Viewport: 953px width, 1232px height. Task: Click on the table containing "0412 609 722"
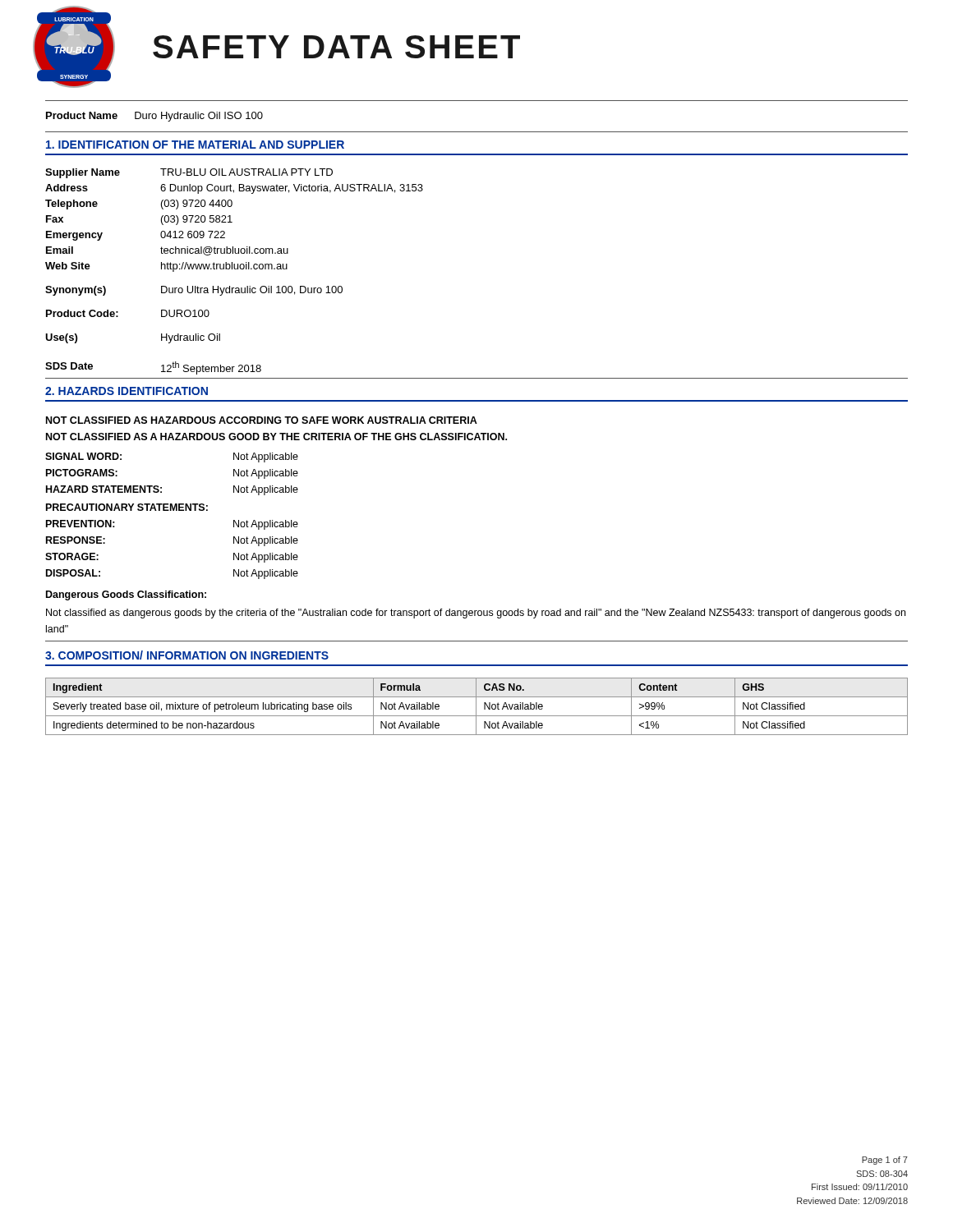476,270
